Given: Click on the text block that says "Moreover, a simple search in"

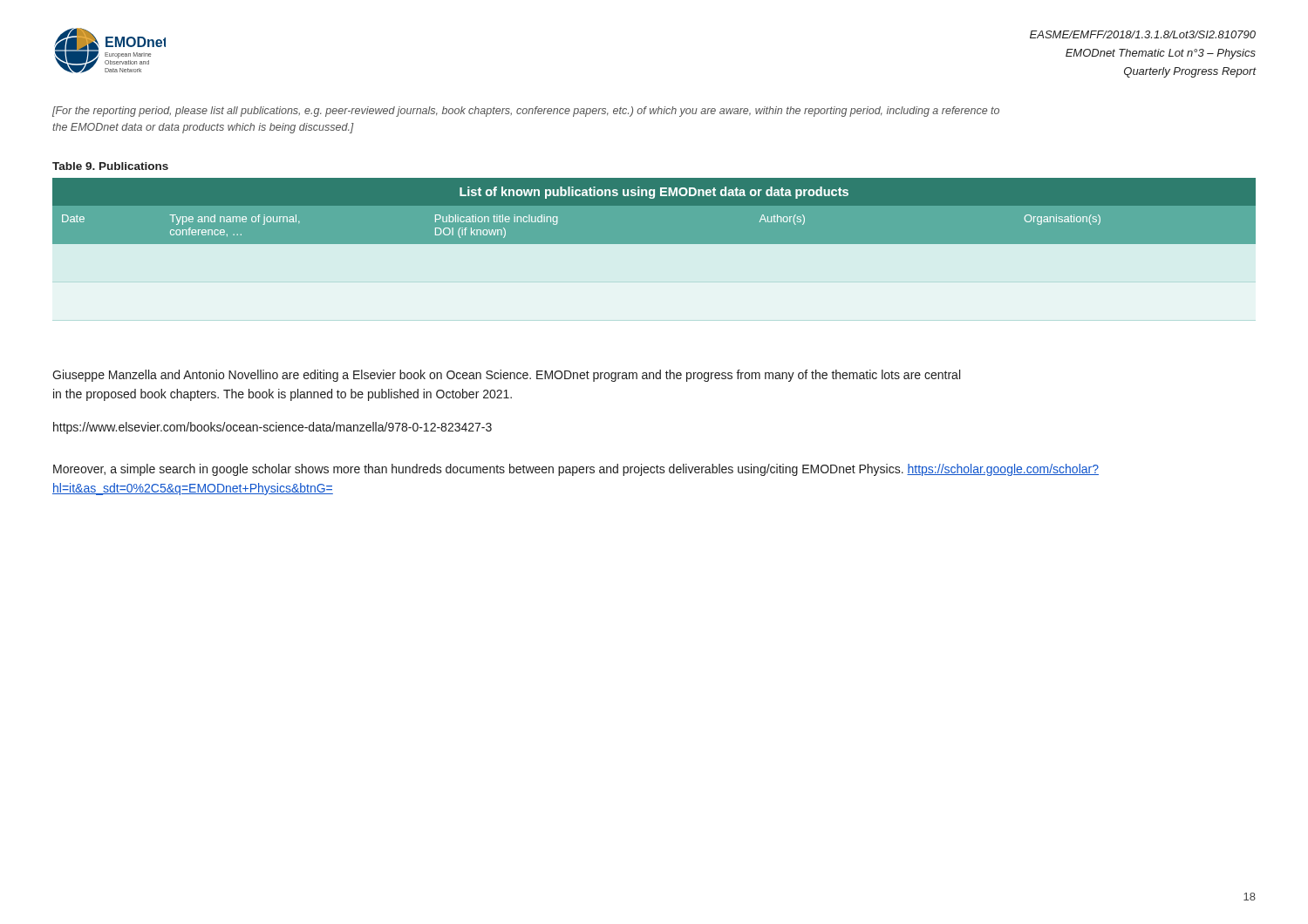Looking at the screenshot, I should point(576,478).
